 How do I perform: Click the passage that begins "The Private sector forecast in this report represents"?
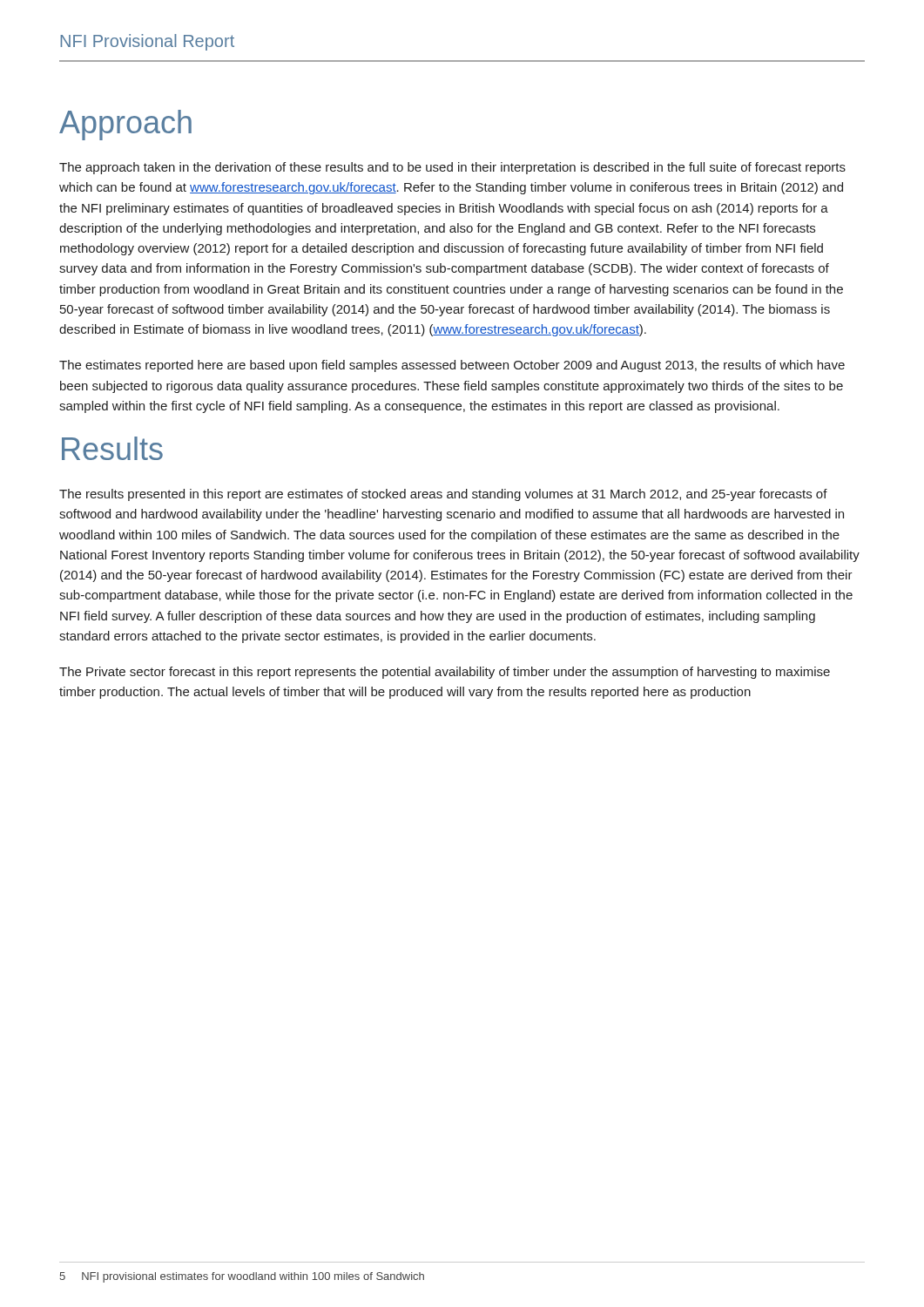[x=462, y=682]
